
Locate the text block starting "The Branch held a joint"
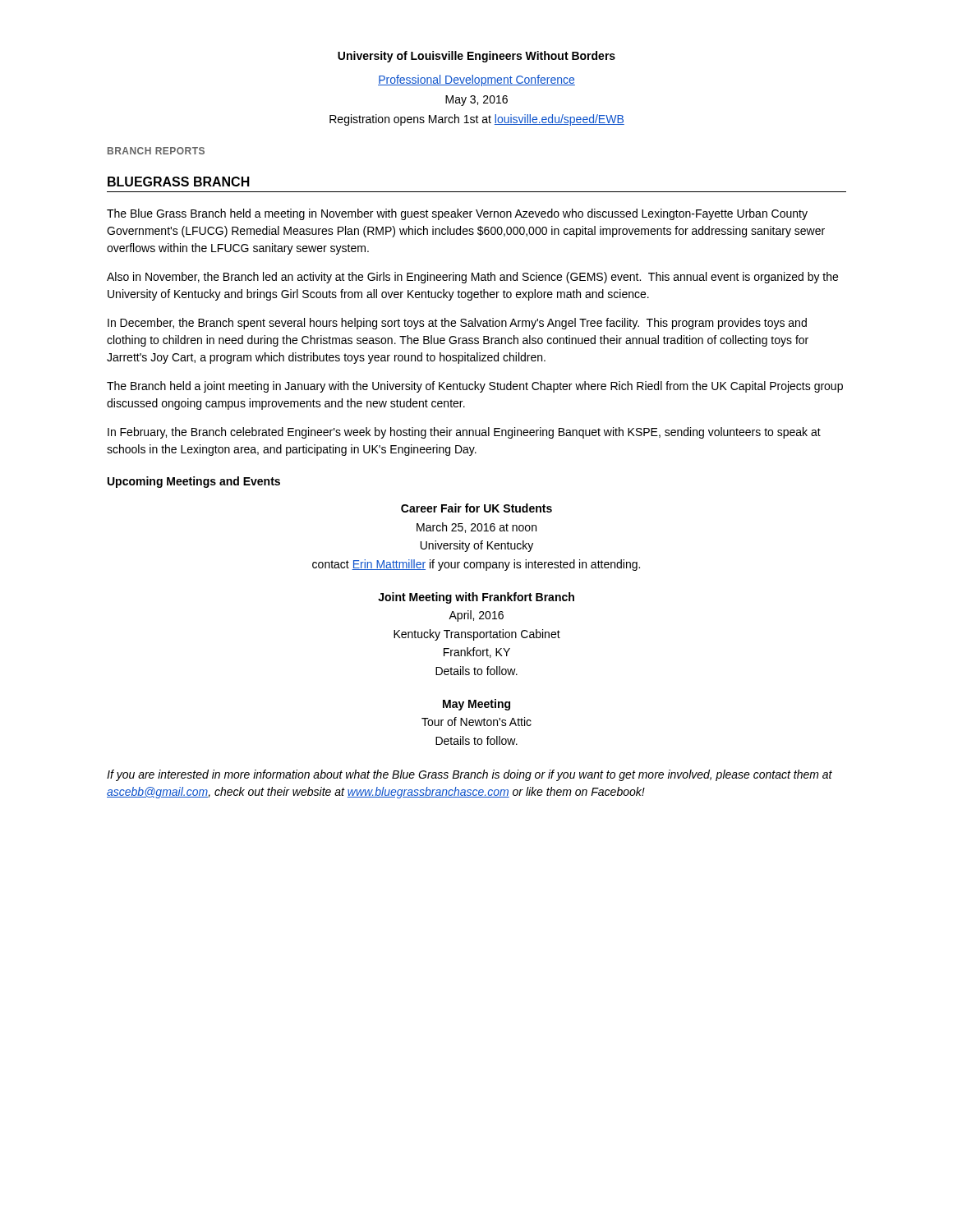pos(475,395)
